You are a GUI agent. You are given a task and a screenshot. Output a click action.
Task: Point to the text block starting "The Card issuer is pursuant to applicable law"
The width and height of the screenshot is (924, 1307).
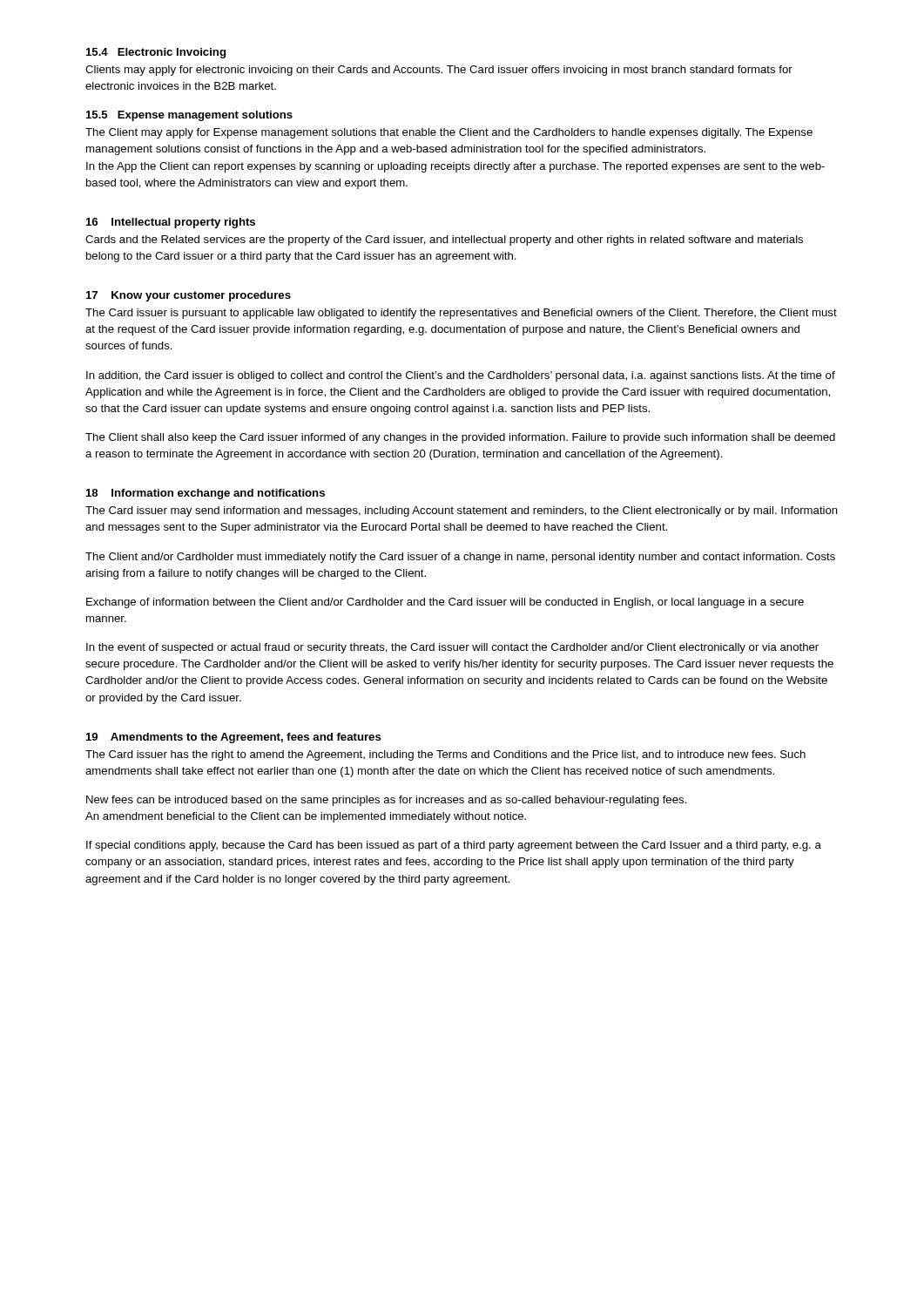click(461, 329)
